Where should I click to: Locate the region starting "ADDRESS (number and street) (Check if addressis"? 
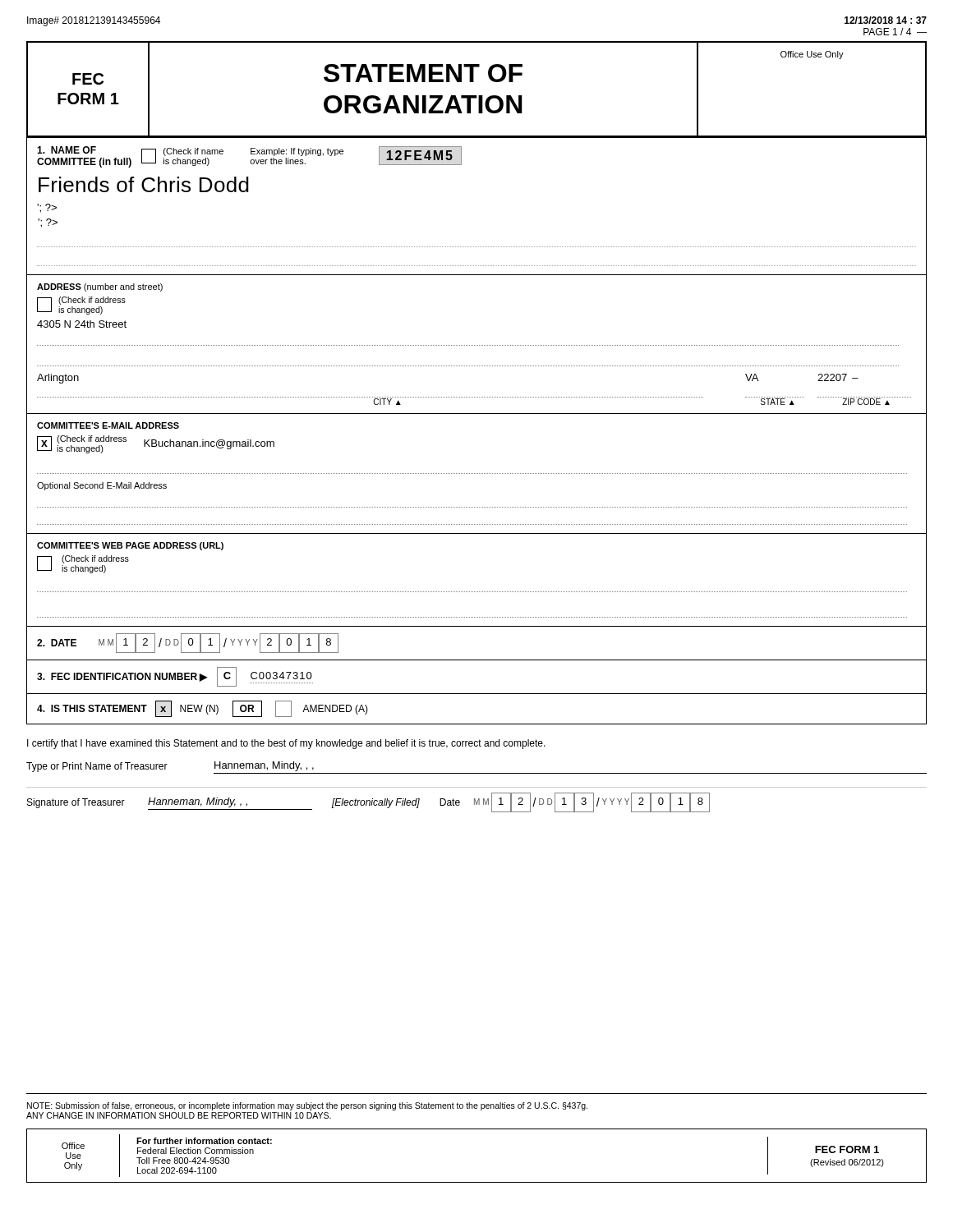pyautogui.click(x=476, y=344)
